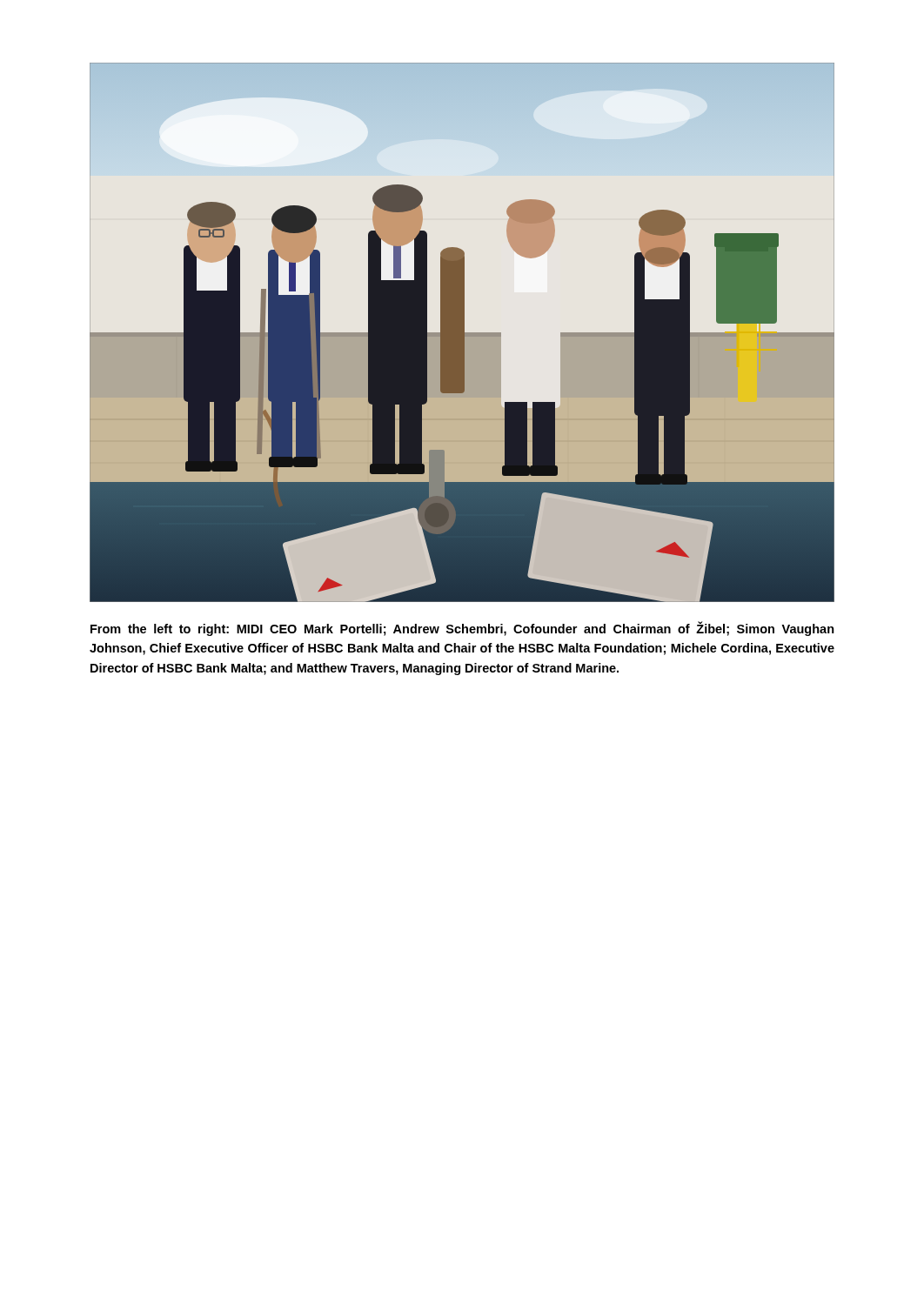Select the photo
Screen dimensions: 1305x924
click(462, 332)
